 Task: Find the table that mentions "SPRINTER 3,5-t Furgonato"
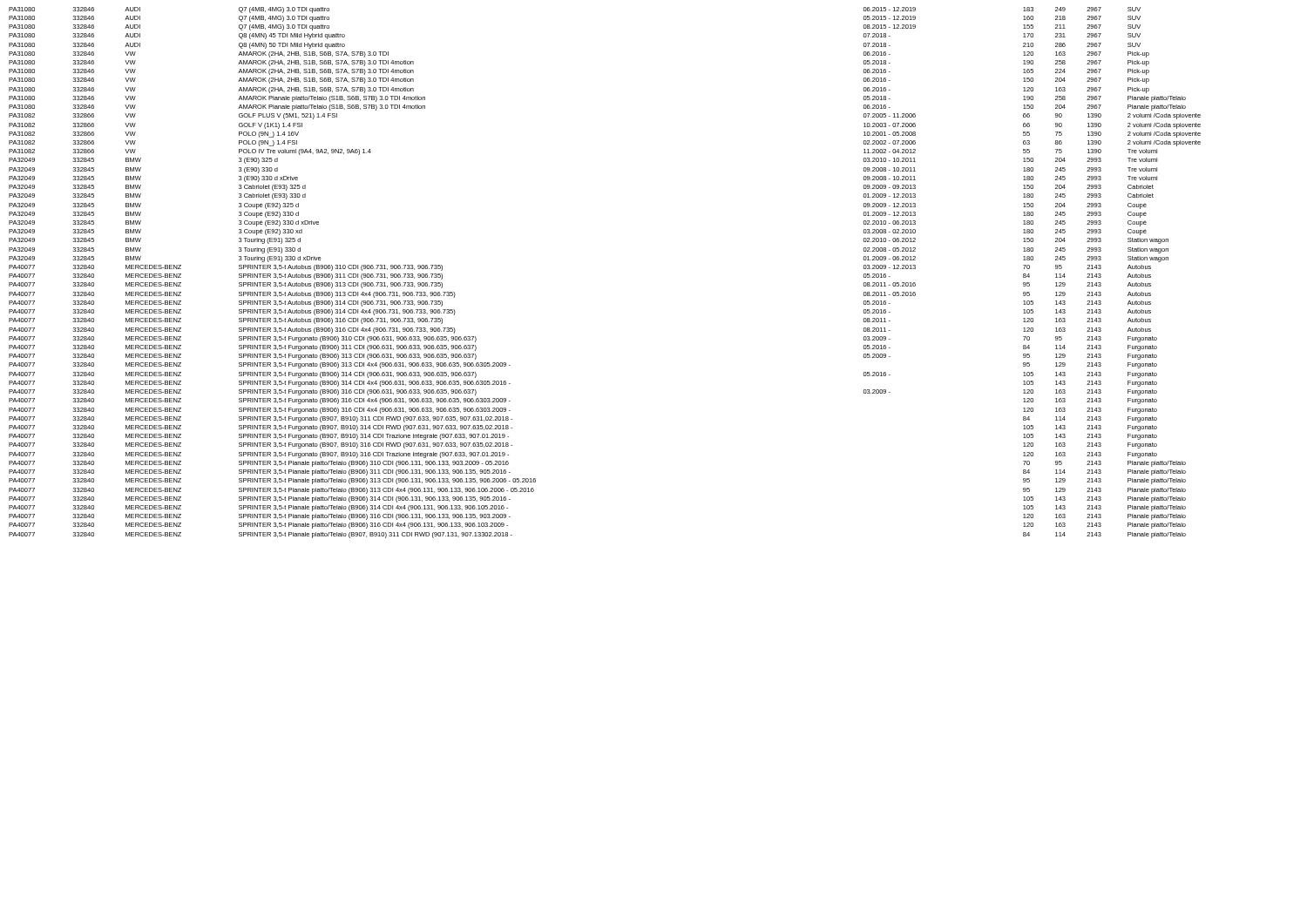tap(654, 272)
